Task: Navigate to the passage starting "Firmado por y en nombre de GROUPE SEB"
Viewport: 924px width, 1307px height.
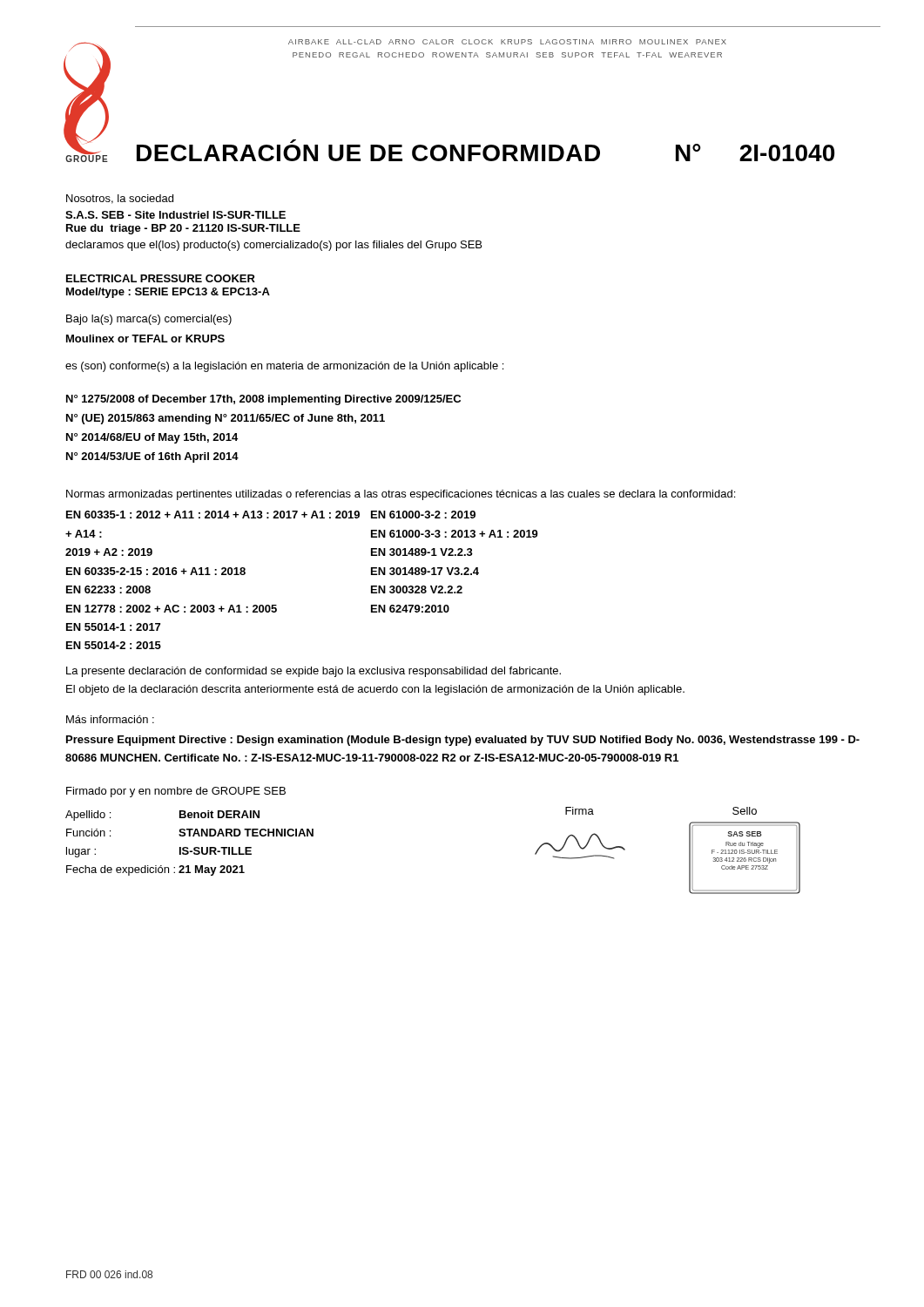Action: tap(176, 791)
